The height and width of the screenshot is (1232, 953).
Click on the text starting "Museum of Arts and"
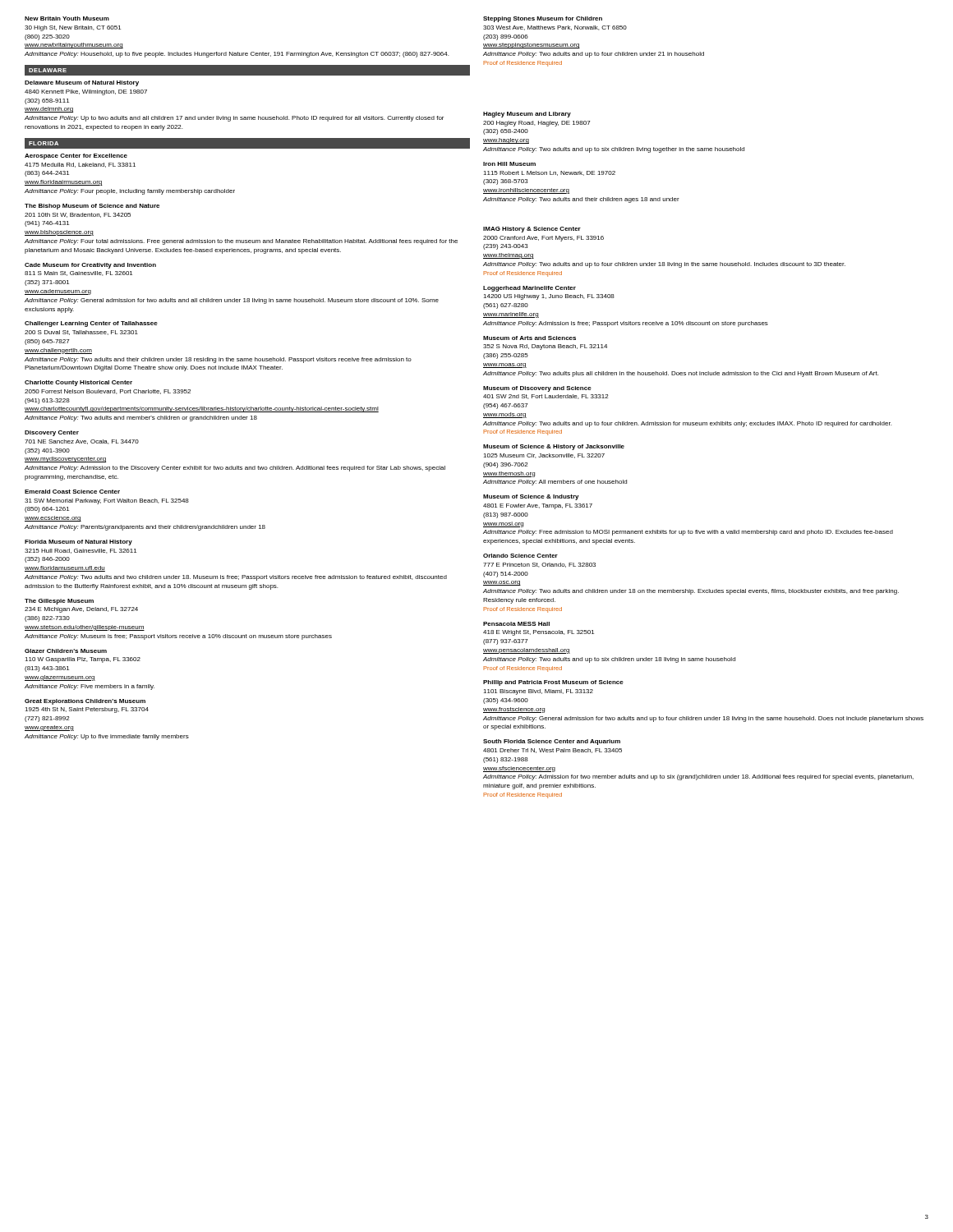529,338
